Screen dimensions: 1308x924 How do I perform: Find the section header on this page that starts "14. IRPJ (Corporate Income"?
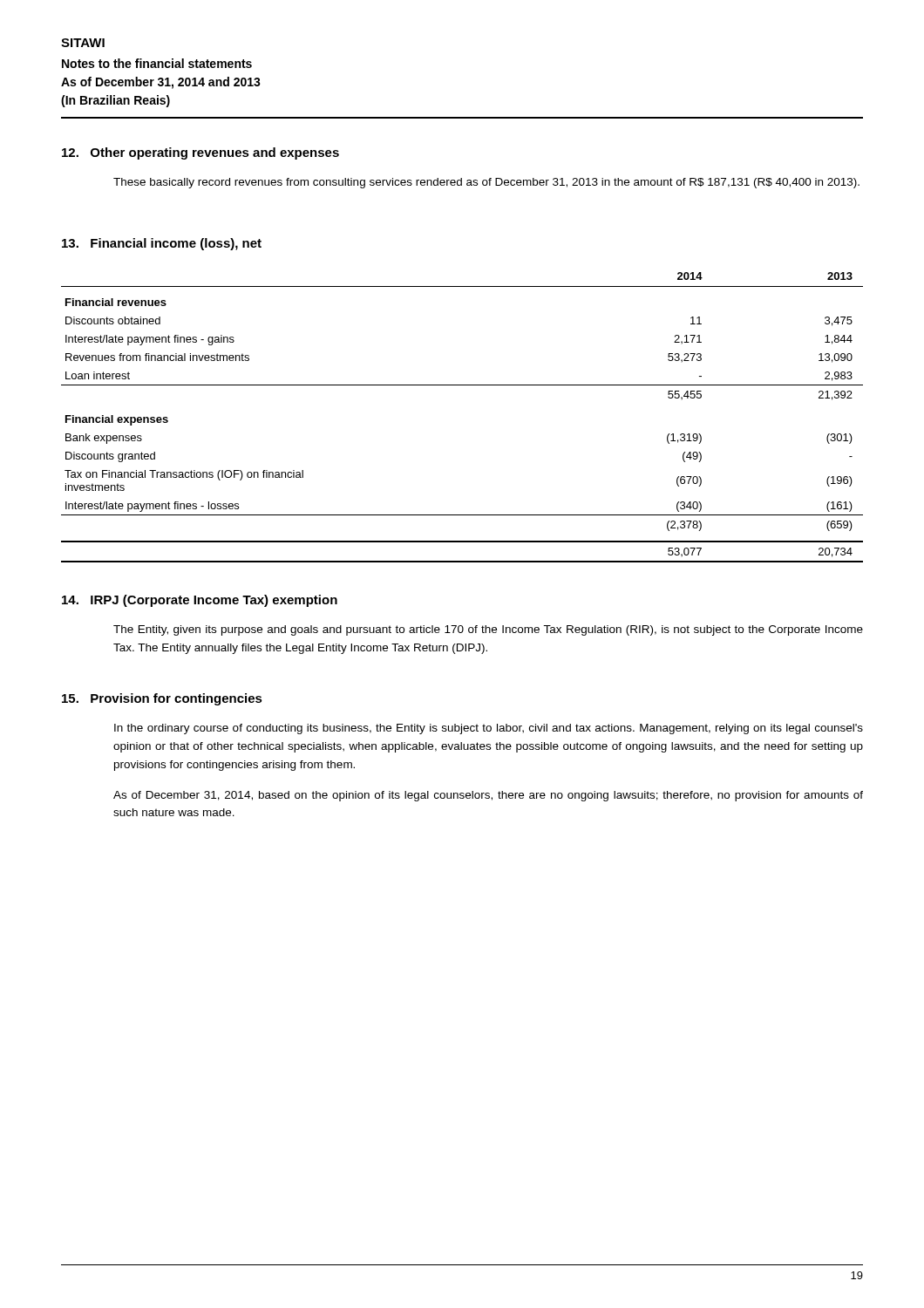199,599
